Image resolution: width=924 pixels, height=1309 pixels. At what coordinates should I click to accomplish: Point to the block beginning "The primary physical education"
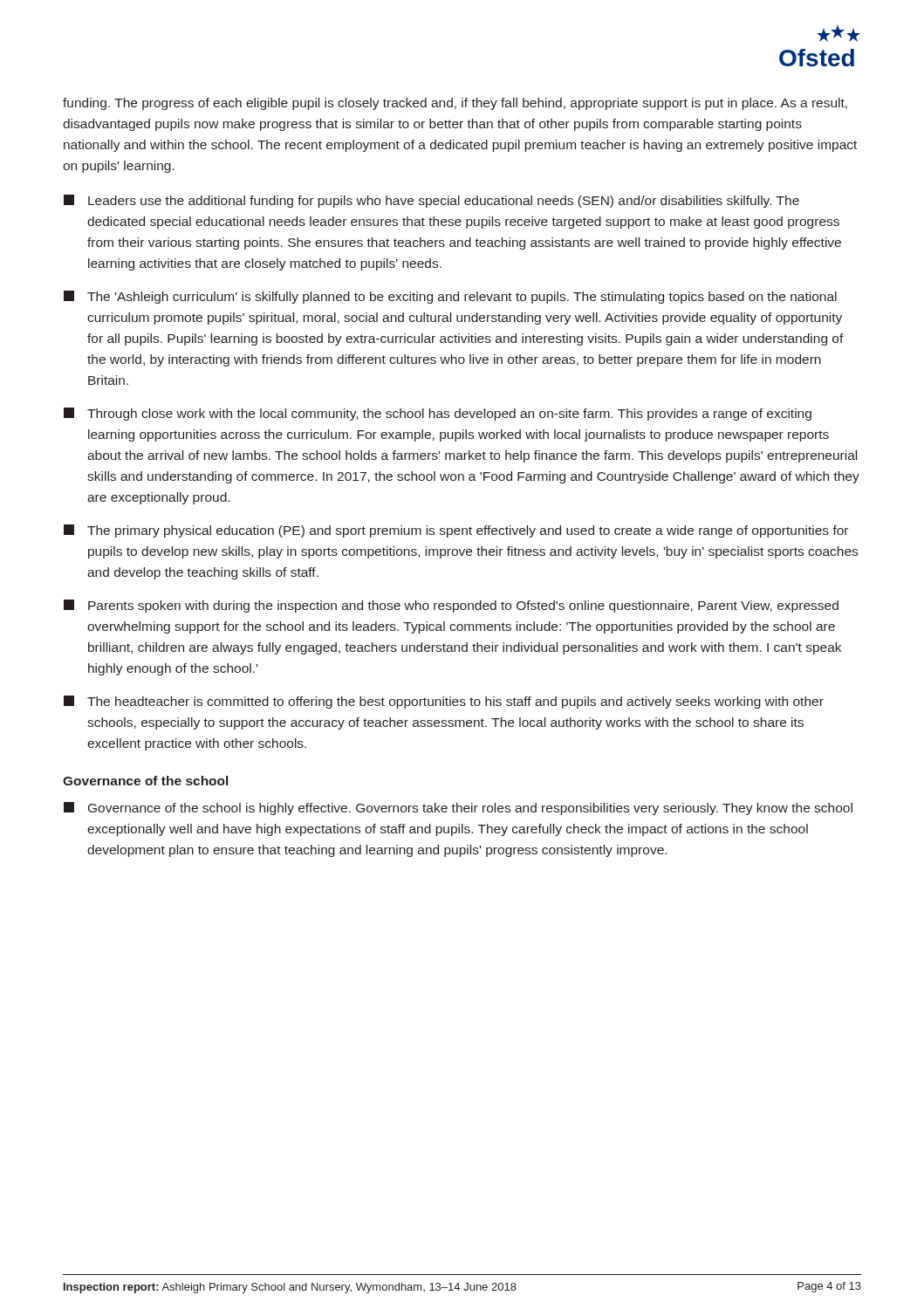[x=462, y=552]
